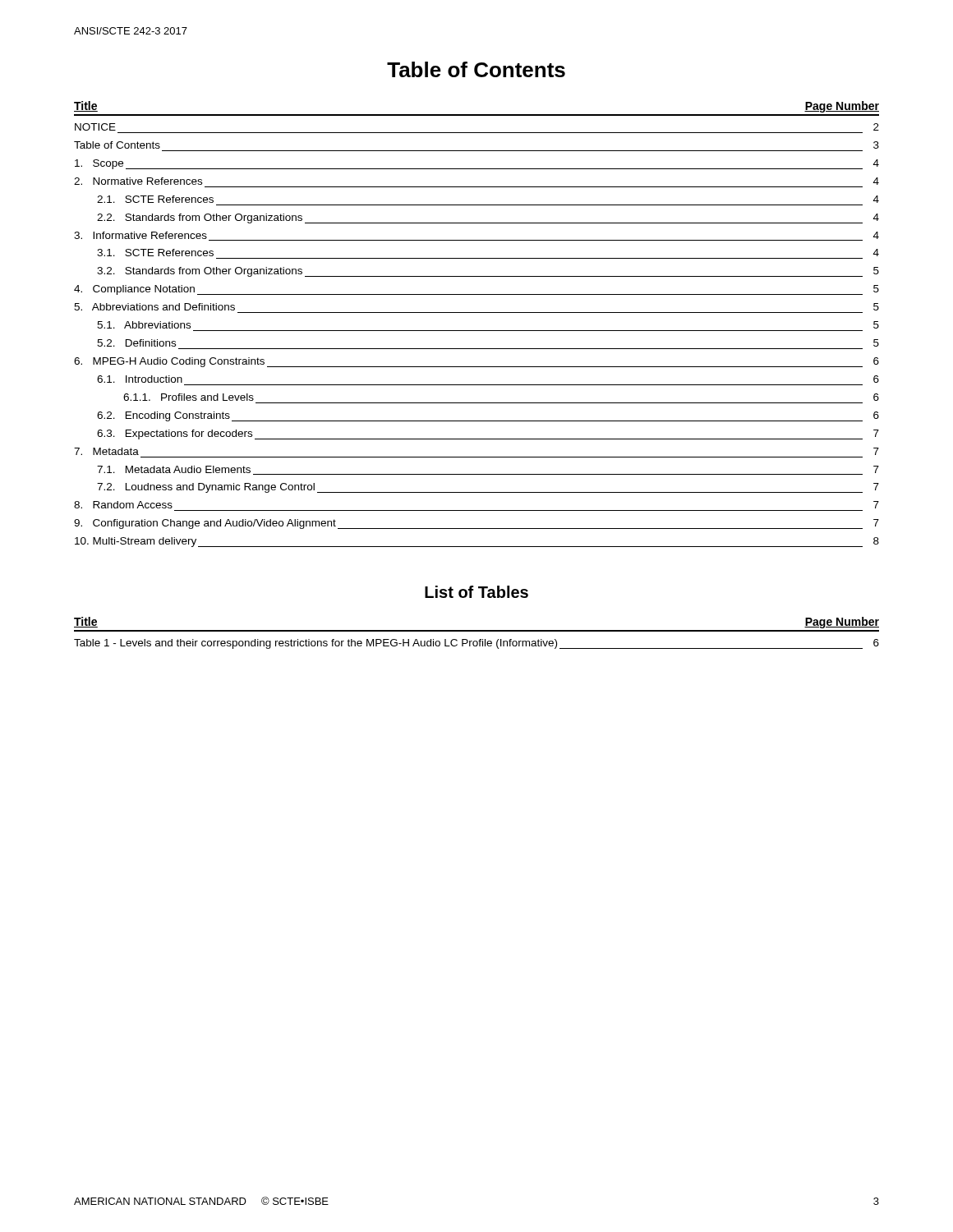Locate the text "Table of Contents"

click(476, 70)
